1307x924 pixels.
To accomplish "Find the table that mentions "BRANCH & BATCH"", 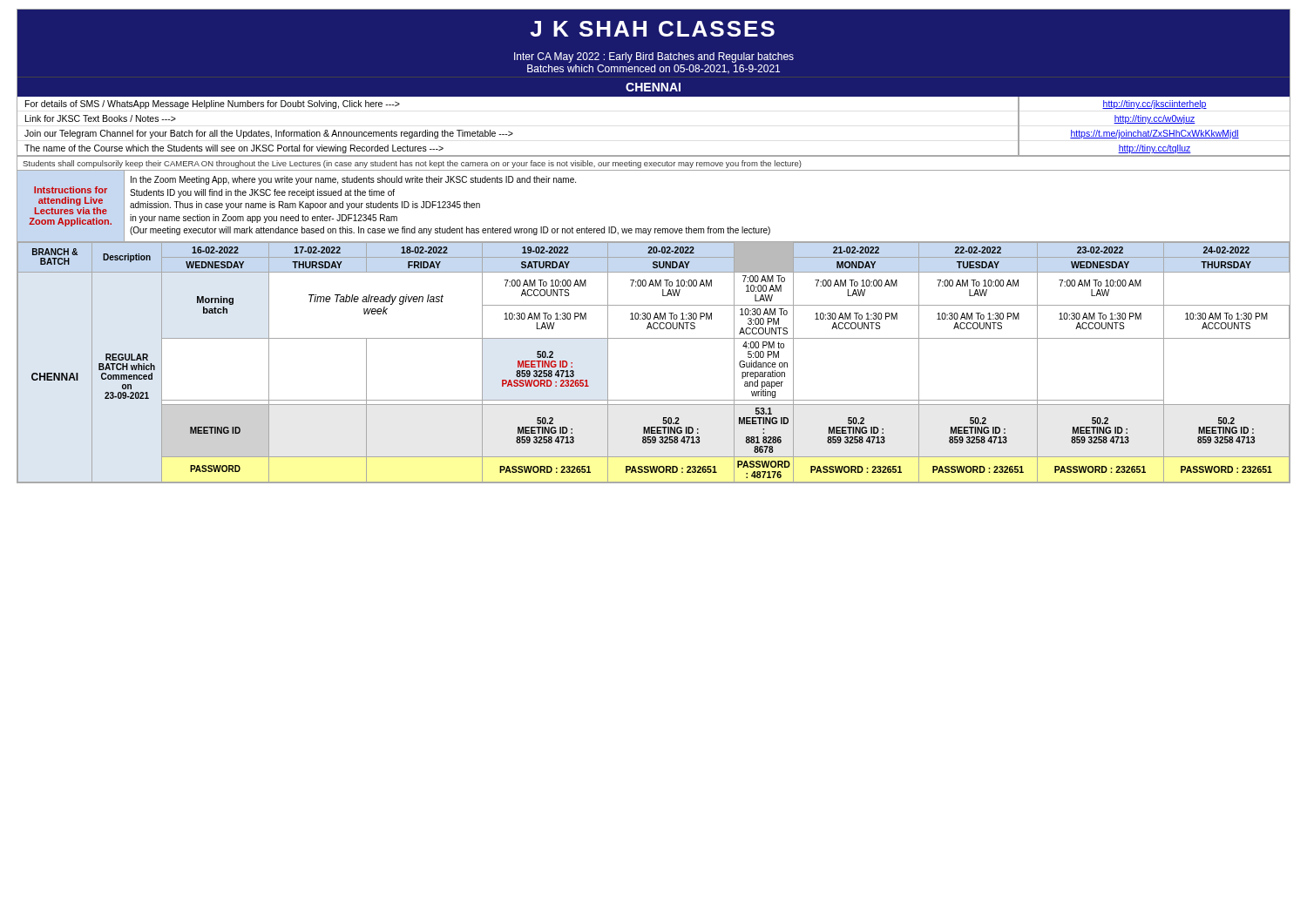I will [x=654, y=362].
